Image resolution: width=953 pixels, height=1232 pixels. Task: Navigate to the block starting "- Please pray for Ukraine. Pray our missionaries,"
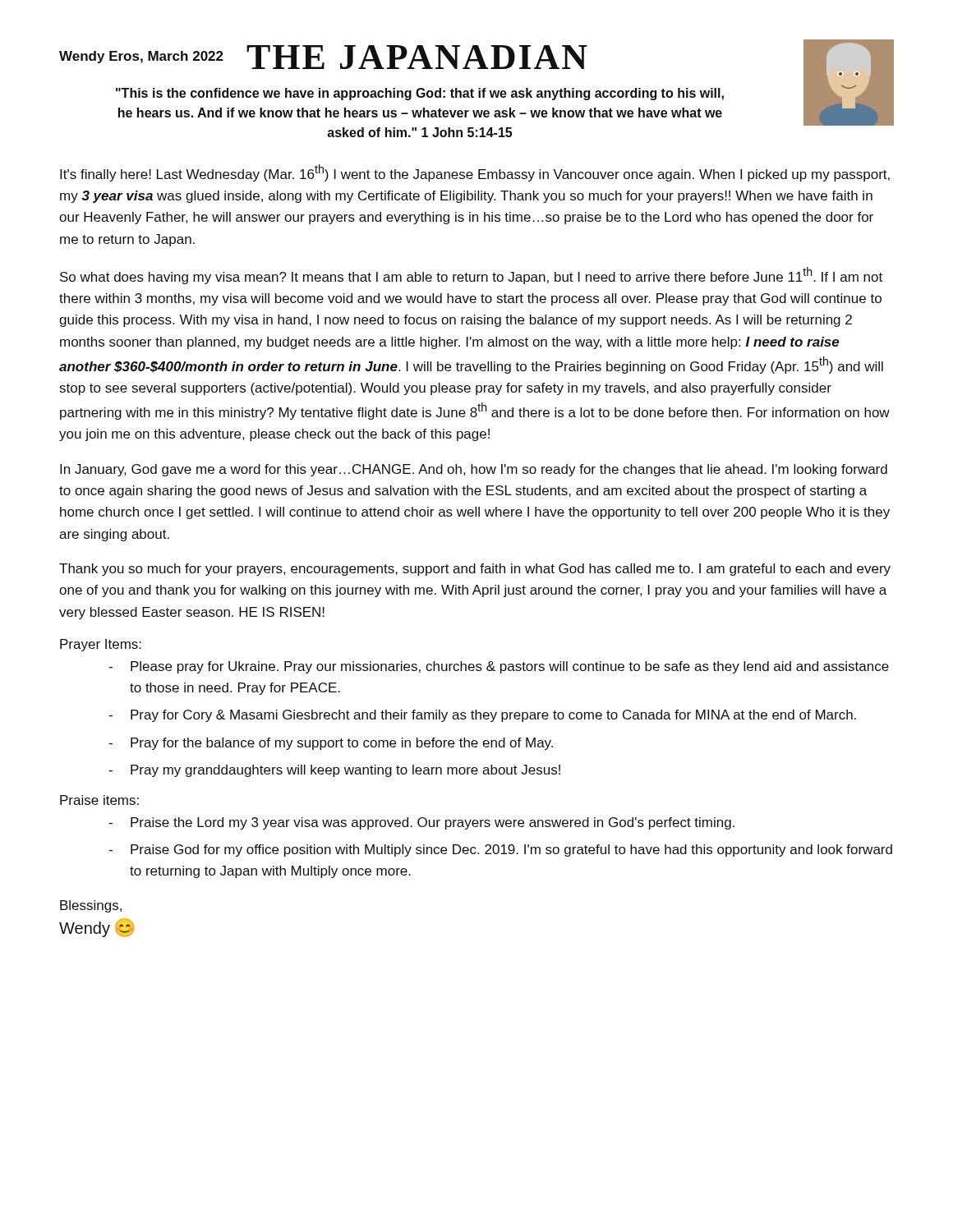pos(501,677)
